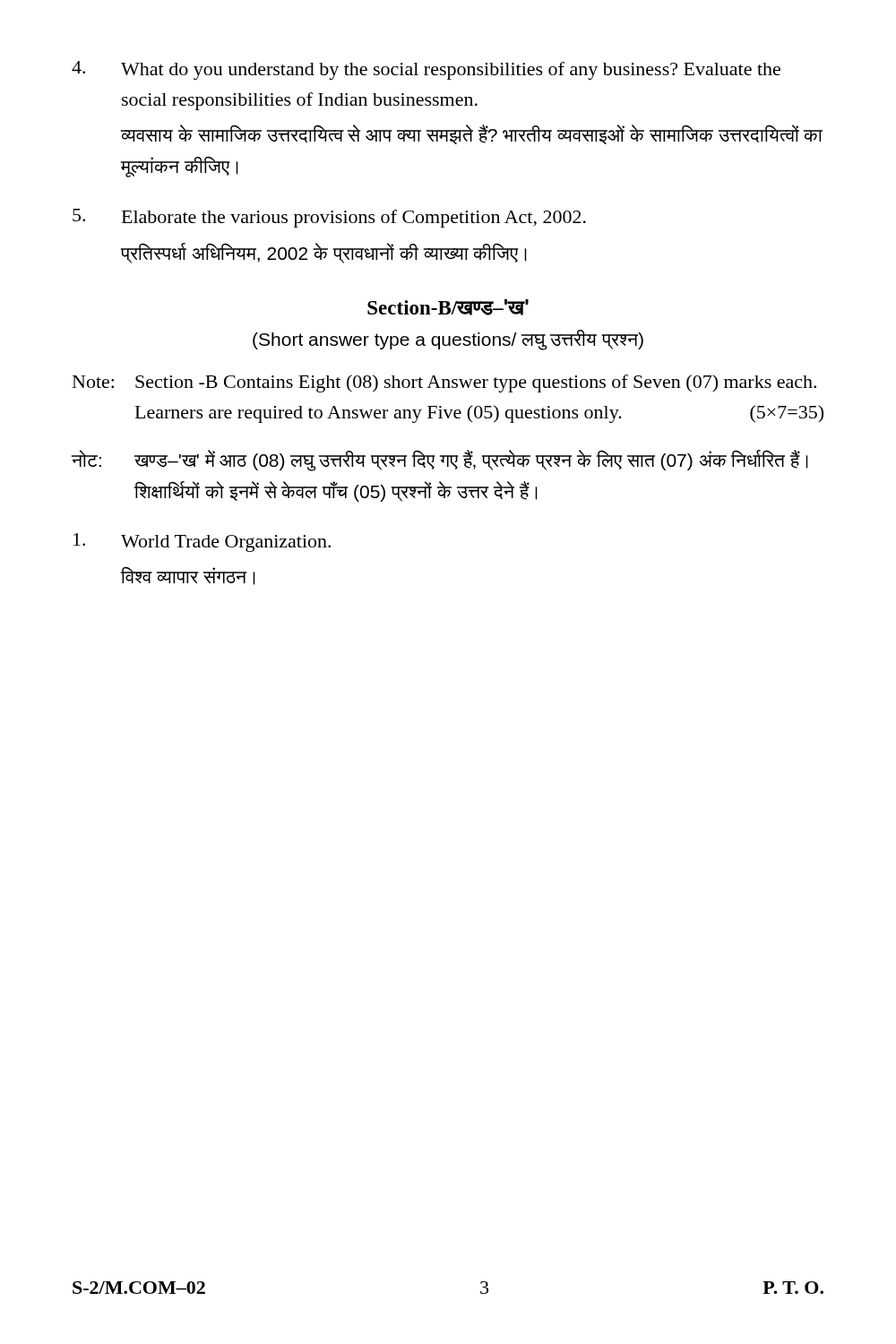Find the list item that reads "4. What do you understand by the social"
Image resolution: width=896 pixels, height=1344 pixels.
tap(448, 118)
